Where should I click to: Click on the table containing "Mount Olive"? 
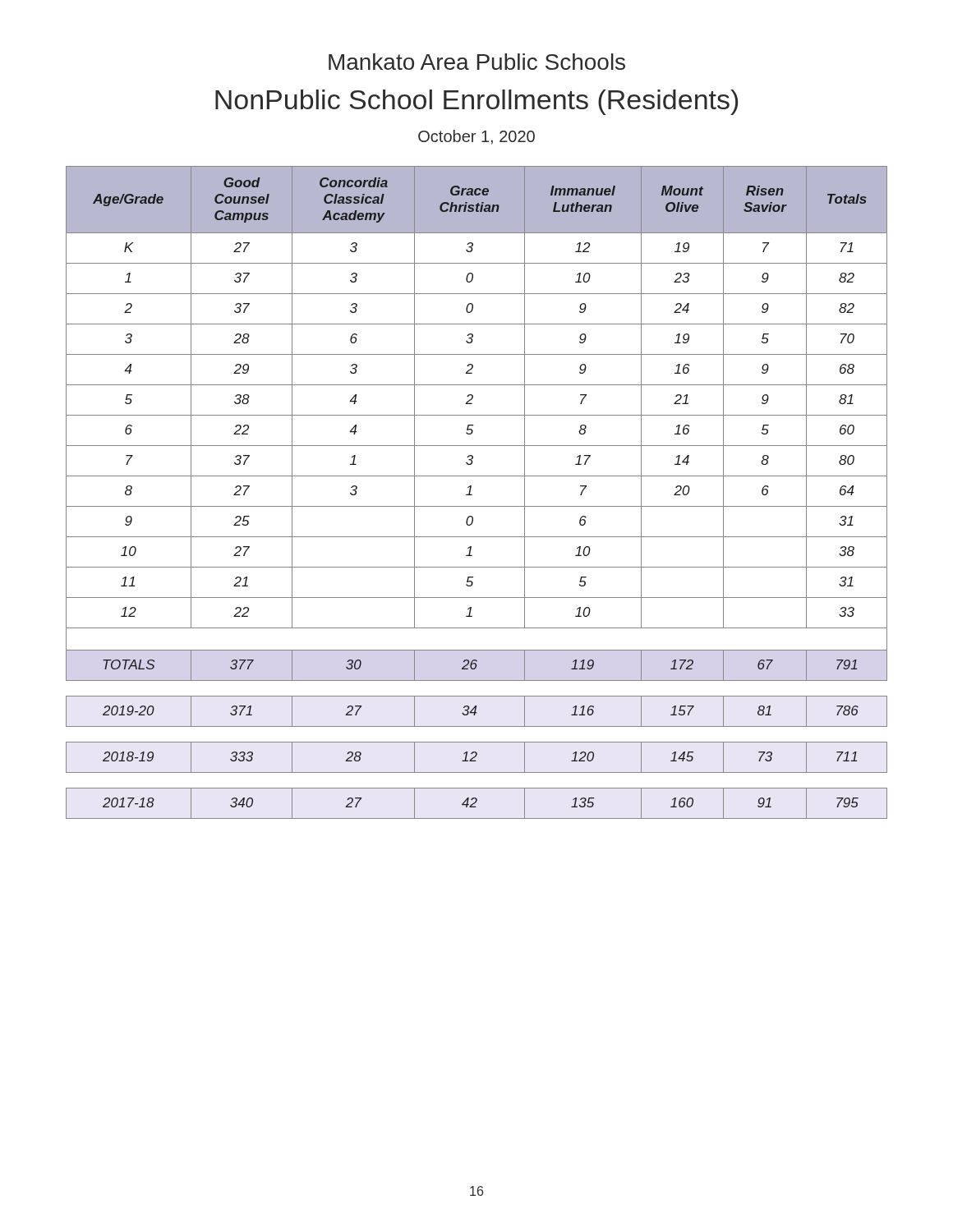(476, 492)
